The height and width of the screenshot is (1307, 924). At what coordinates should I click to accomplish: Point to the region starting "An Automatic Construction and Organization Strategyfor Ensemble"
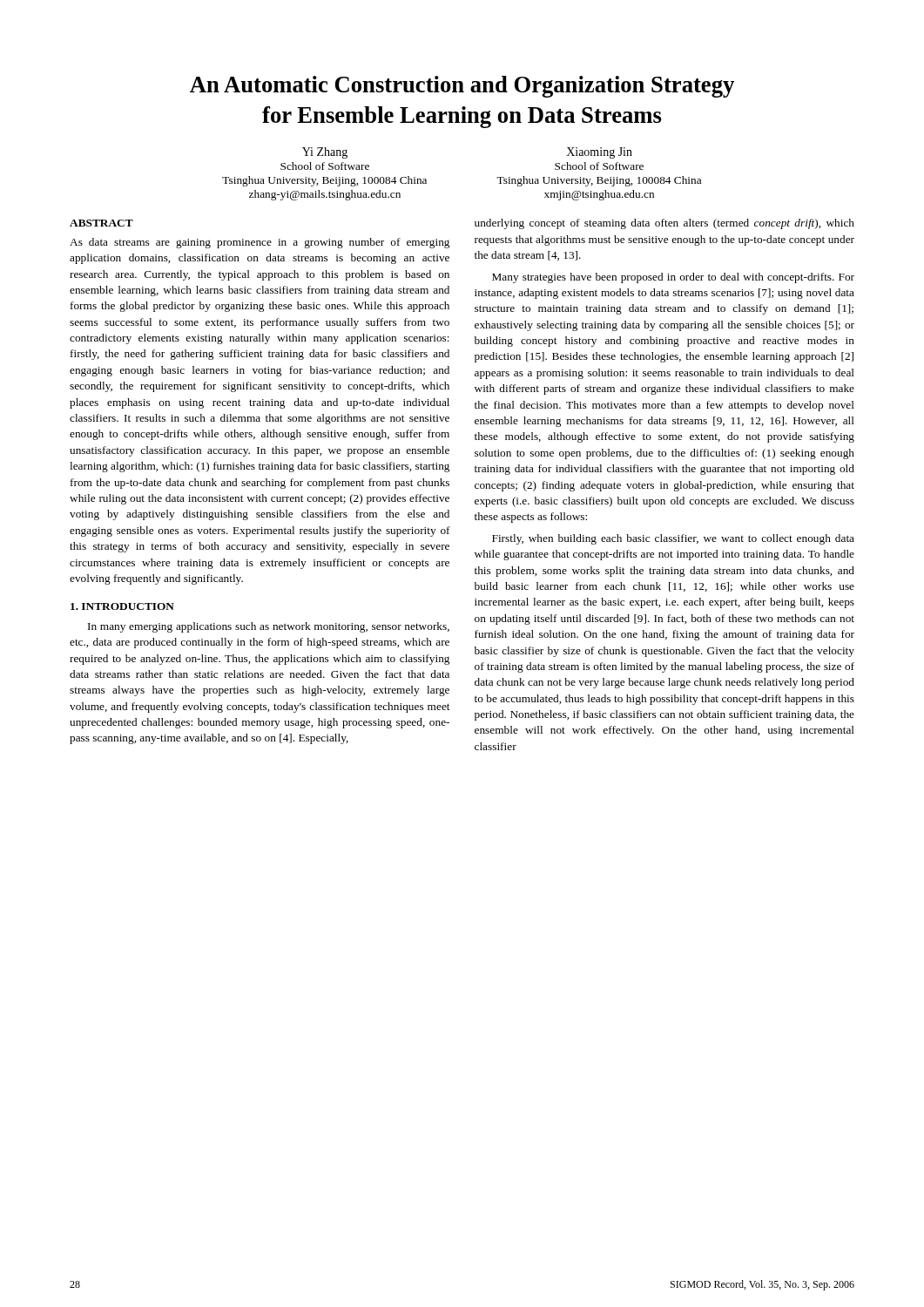[462, 100]
